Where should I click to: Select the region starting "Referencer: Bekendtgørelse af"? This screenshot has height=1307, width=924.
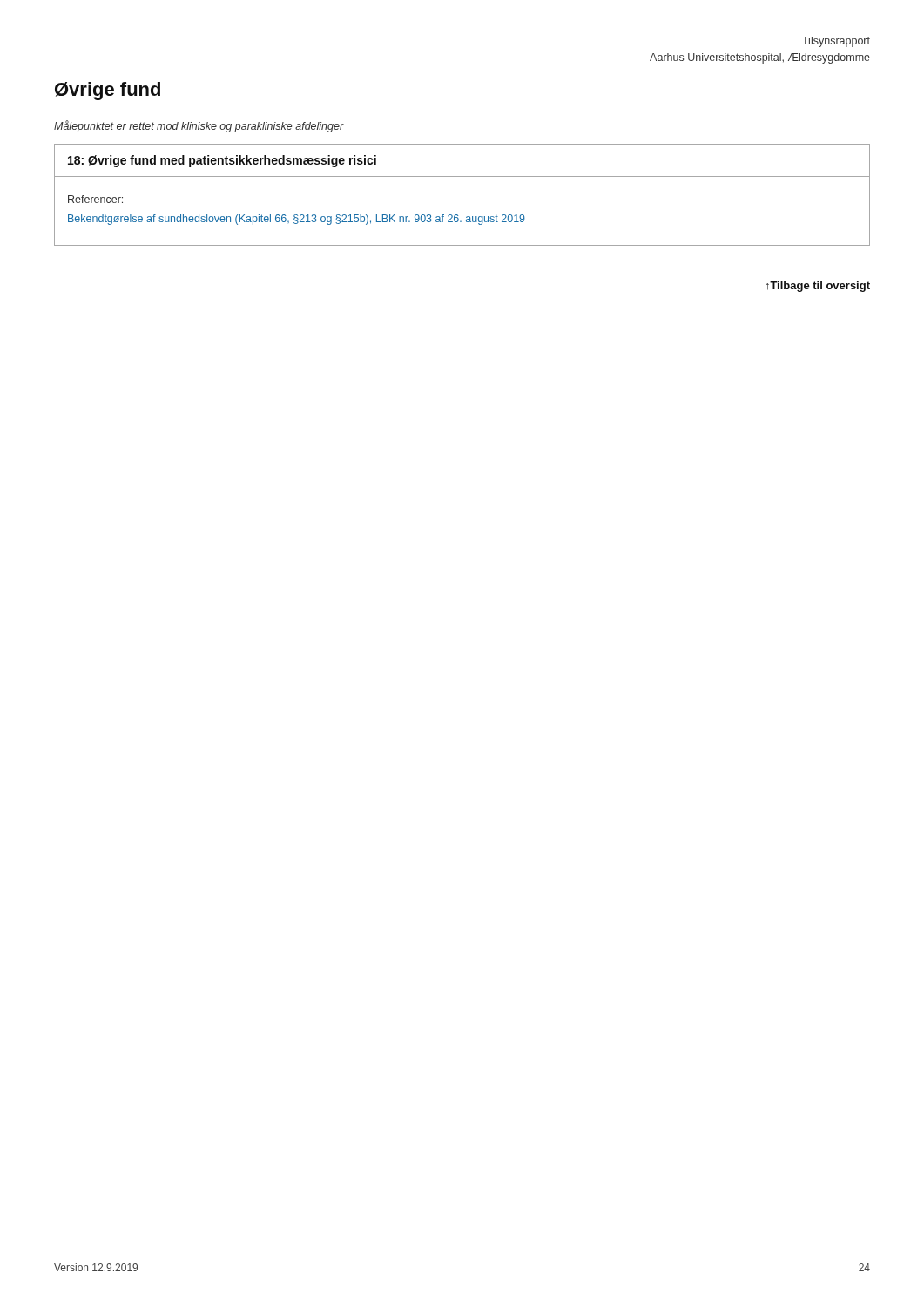pos(462,208)
